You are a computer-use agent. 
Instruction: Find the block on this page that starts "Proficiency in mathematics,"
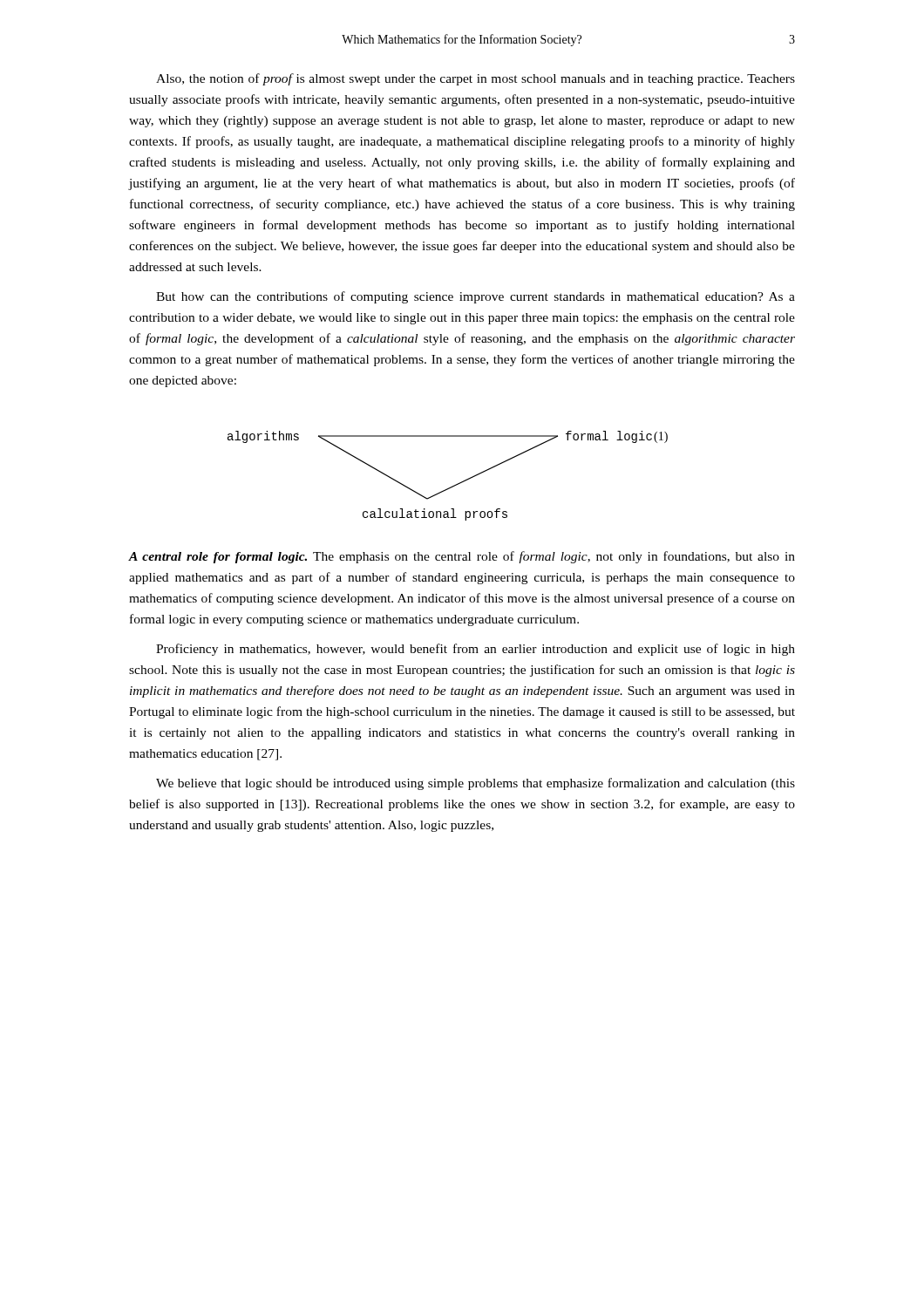462,701
